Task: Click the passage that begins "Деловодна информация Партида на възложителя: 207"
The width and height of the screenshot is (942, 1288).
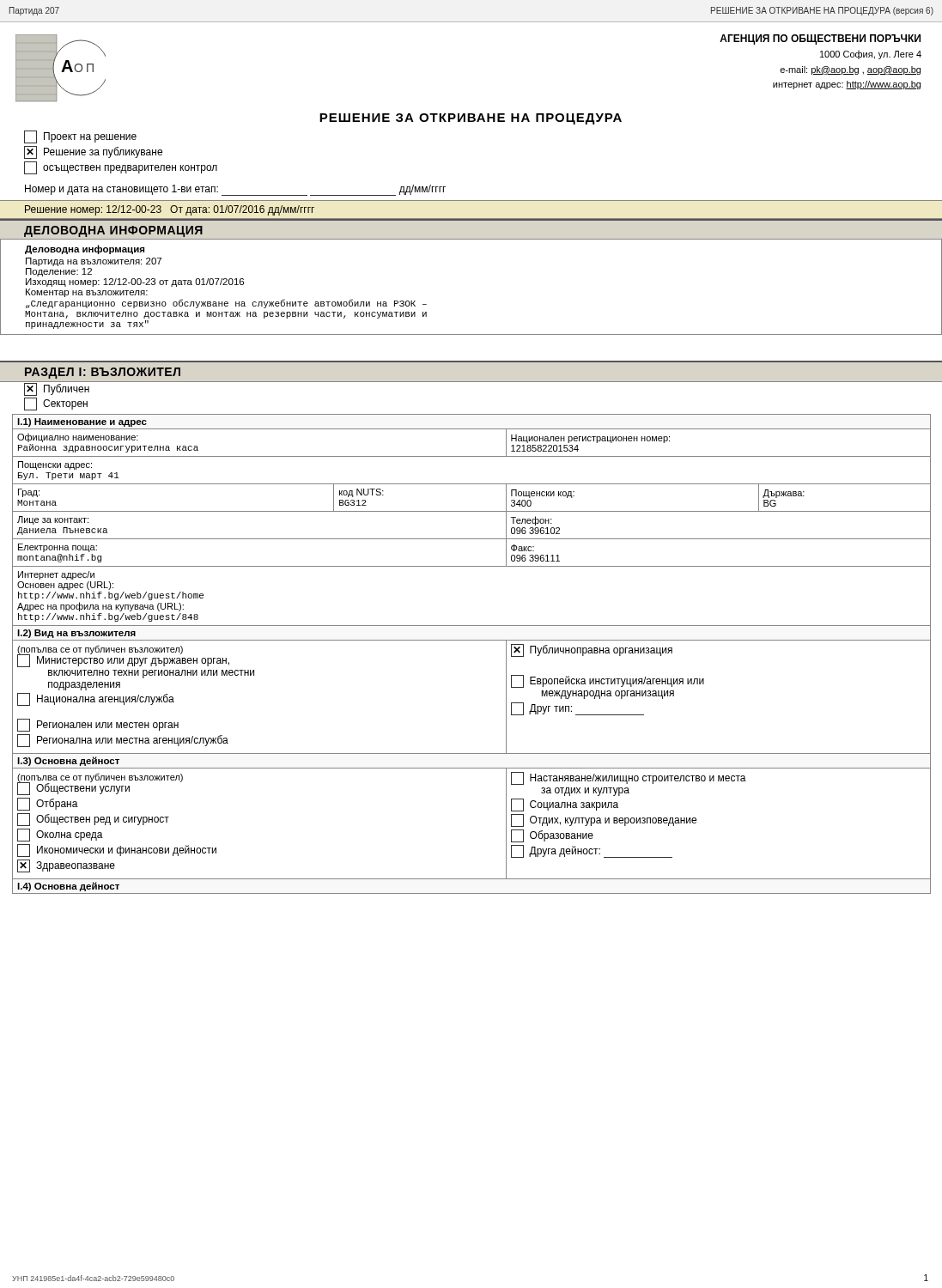Action: pyautogui.click(x=85, y=249)
